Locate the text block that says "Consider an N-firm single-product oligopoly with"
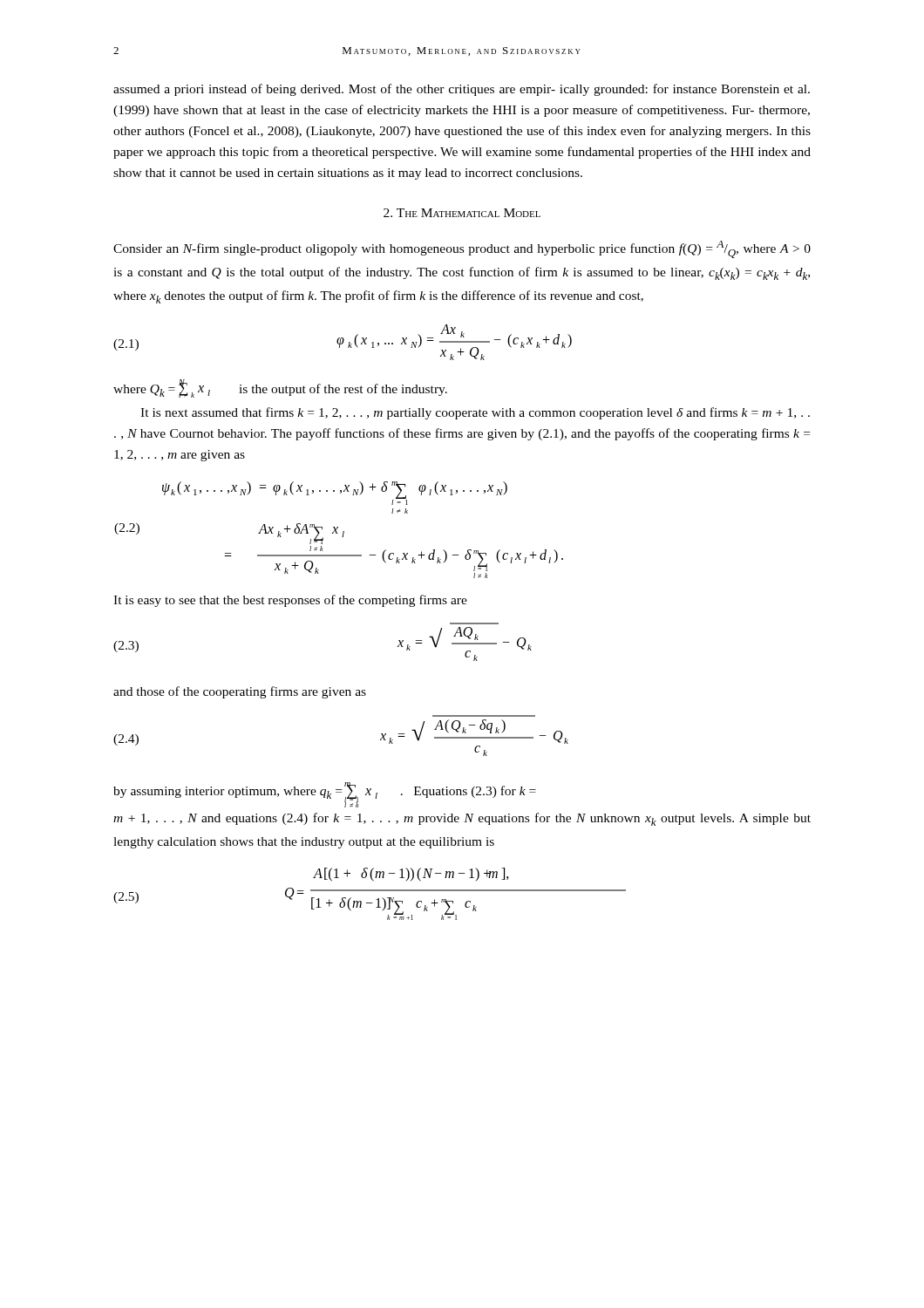924x1308 pixels. (x=462, y=272)
